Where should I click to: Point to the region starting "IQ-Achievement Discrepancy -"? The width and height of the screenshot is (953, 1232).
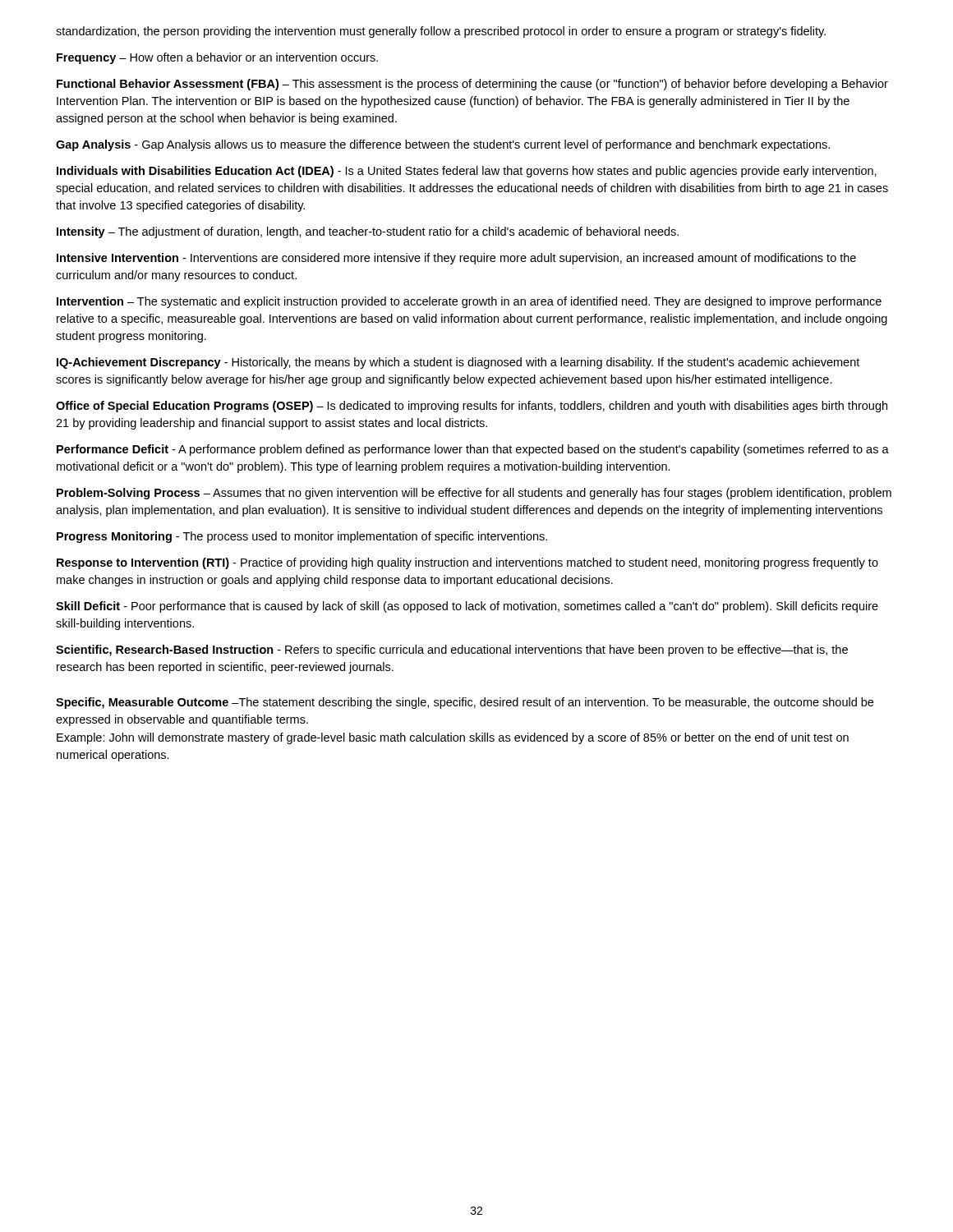458,371
